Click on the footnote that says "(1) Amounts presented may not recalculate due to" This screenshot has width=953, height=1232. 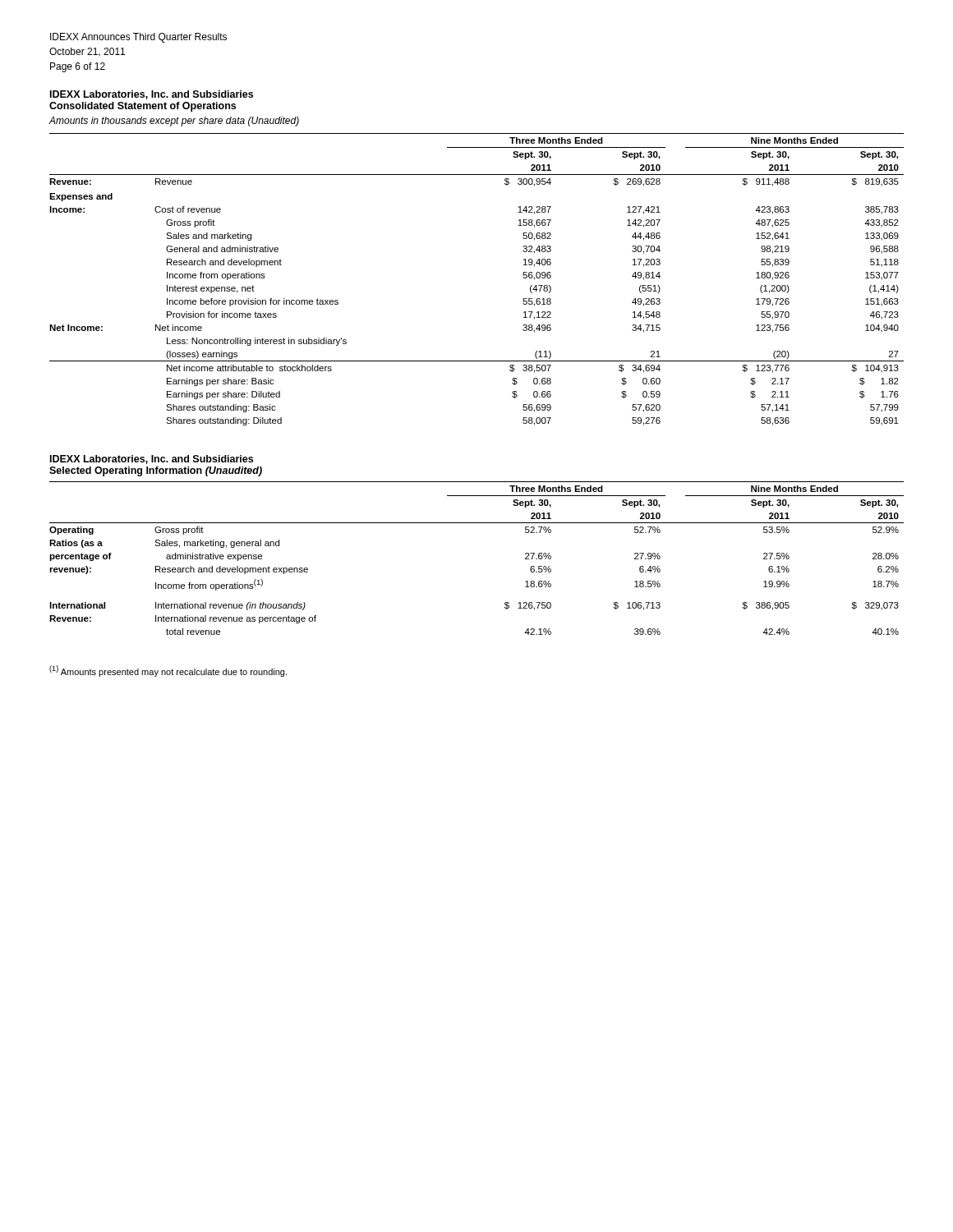point(168,671)
